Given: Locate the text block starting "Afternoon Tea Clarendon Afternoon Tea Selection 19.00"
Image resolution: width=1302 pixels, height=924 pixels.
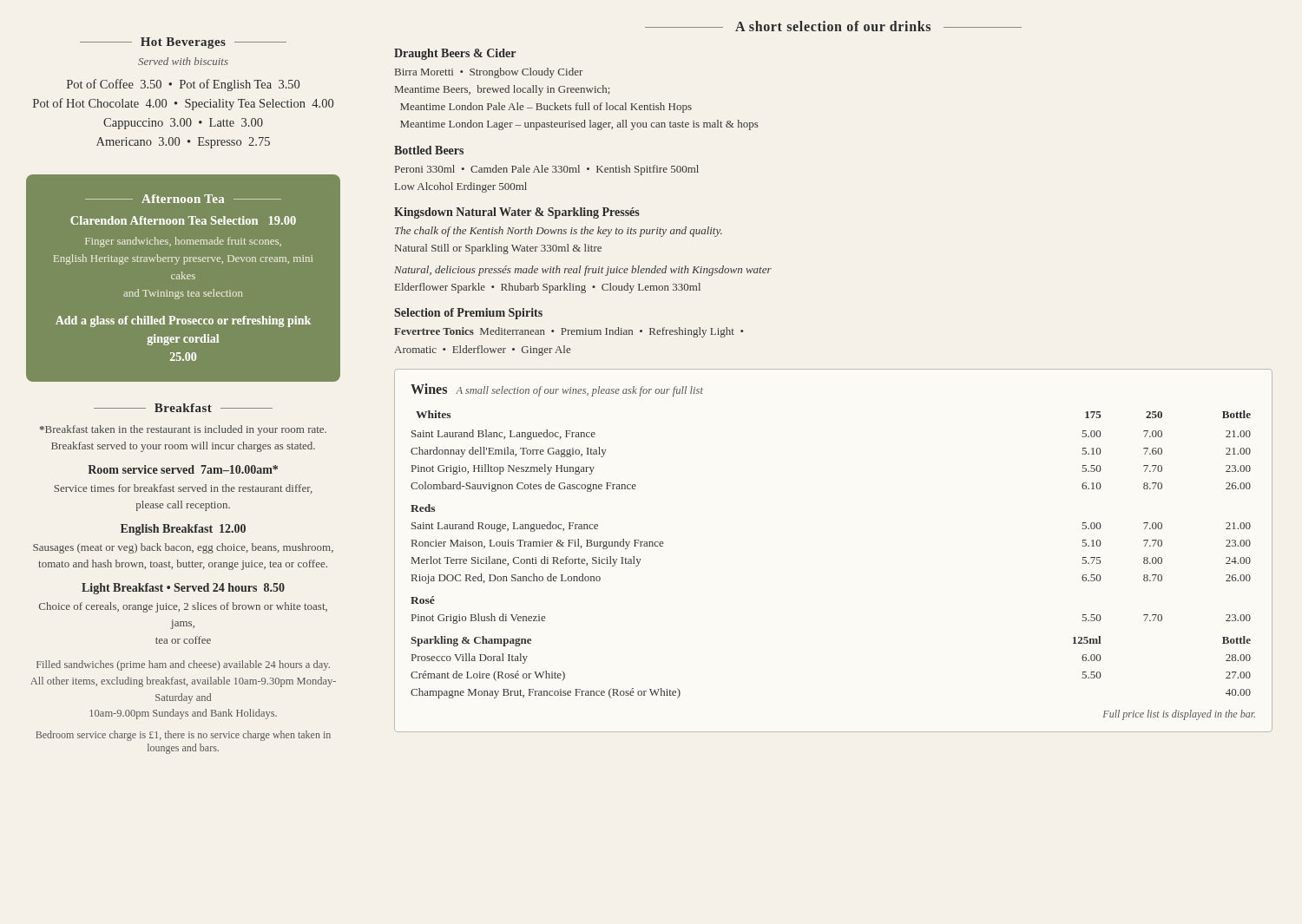Looking at the screenshot, I should tap(183, 279).
